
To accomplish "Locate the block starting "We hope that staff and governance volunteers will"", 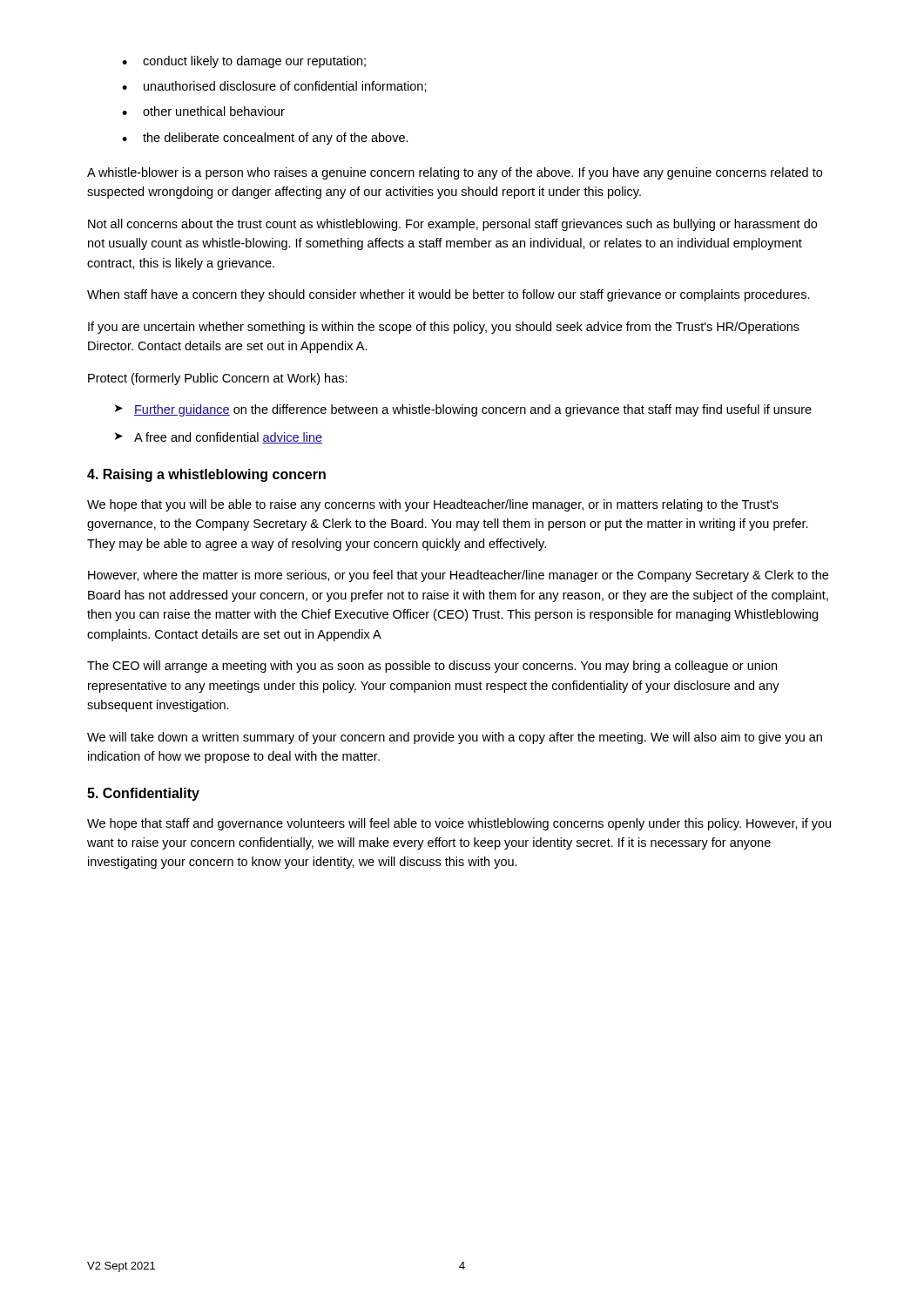I will [462, 843].
